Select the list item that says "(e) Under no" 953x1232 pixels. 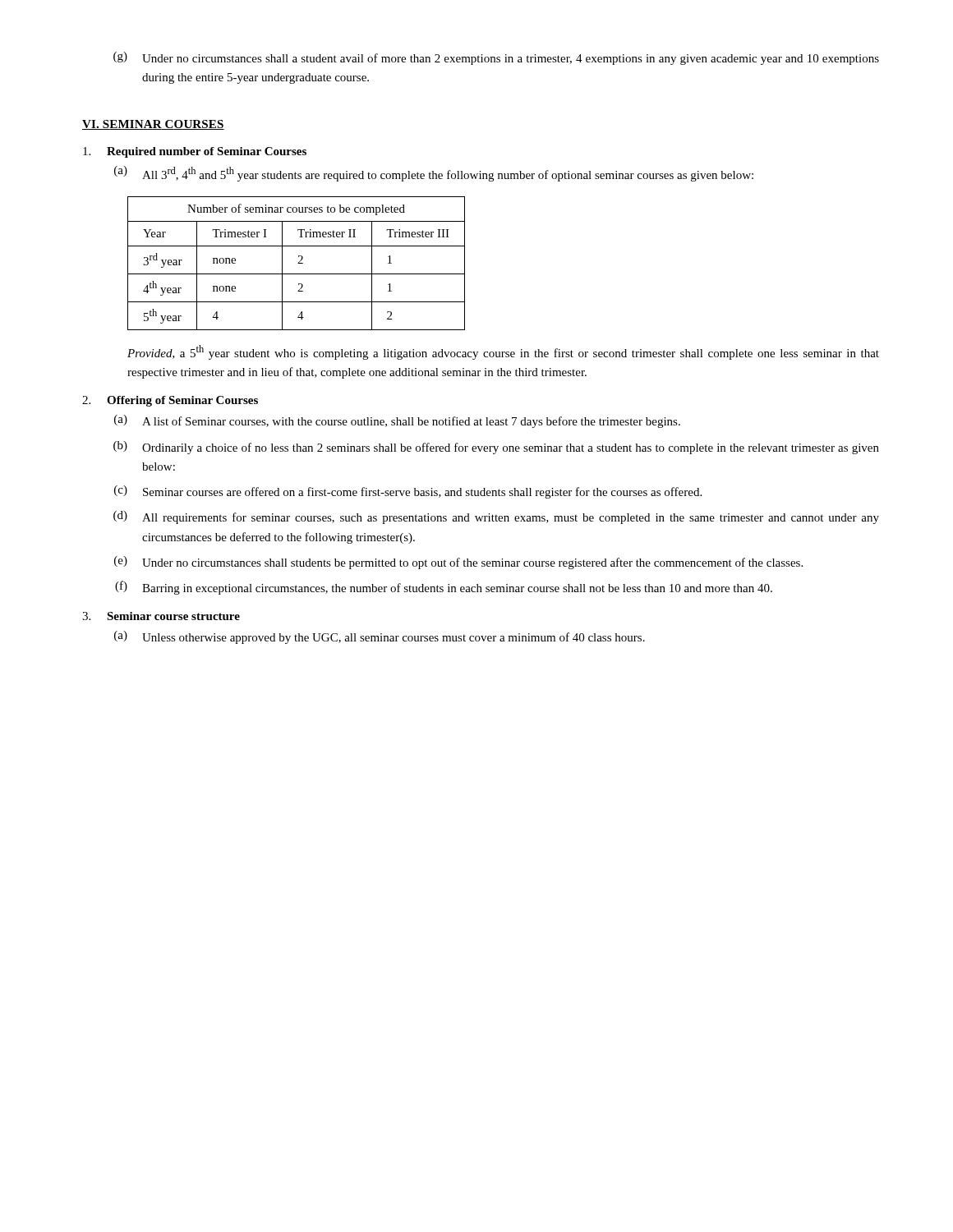pos(481,563)
